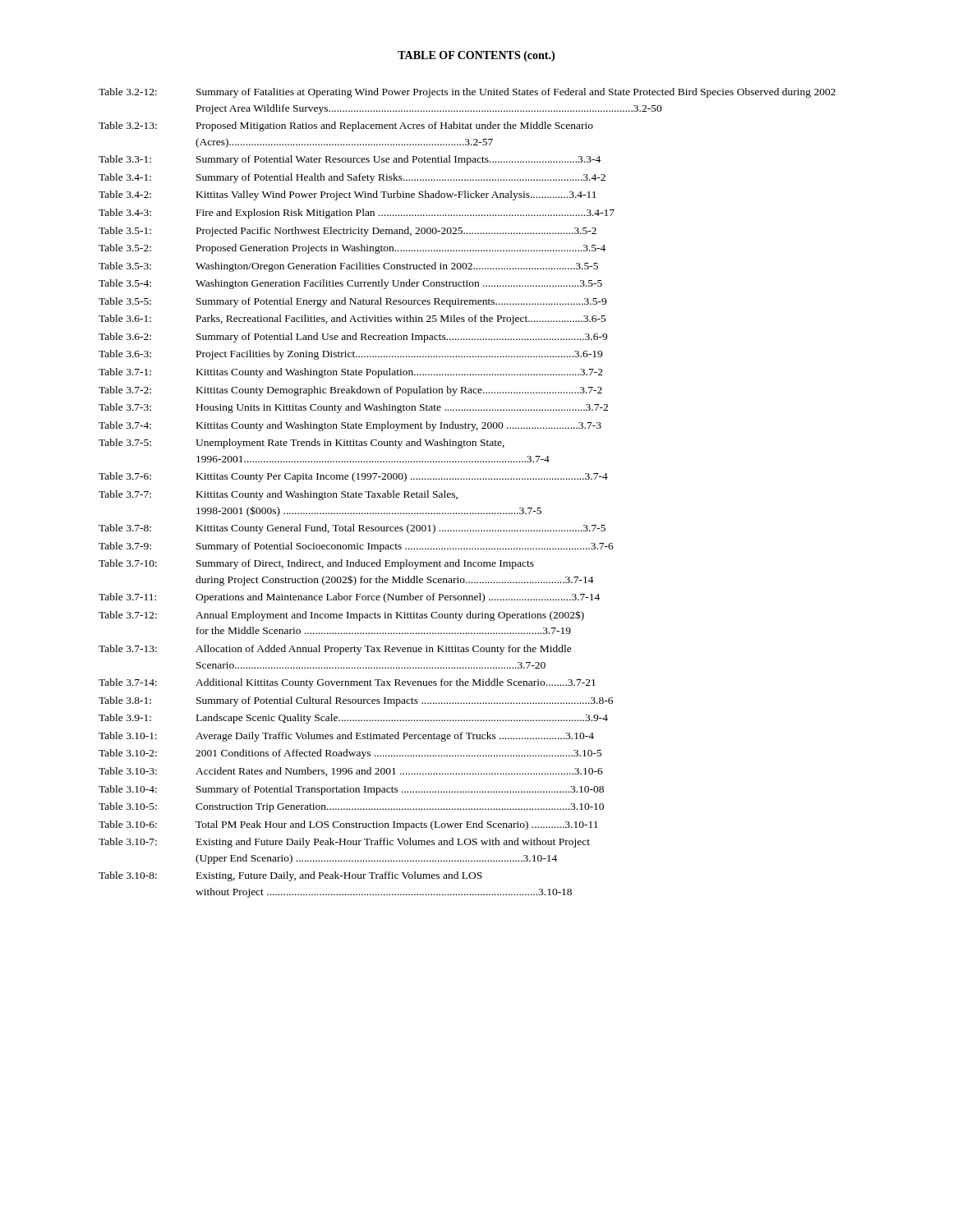Select the list item with the text "Table 3.5-3: Washington/Oregon Generation Facilities Constructed"
The height and width of the screenshot is (1232, 953).
476,266
